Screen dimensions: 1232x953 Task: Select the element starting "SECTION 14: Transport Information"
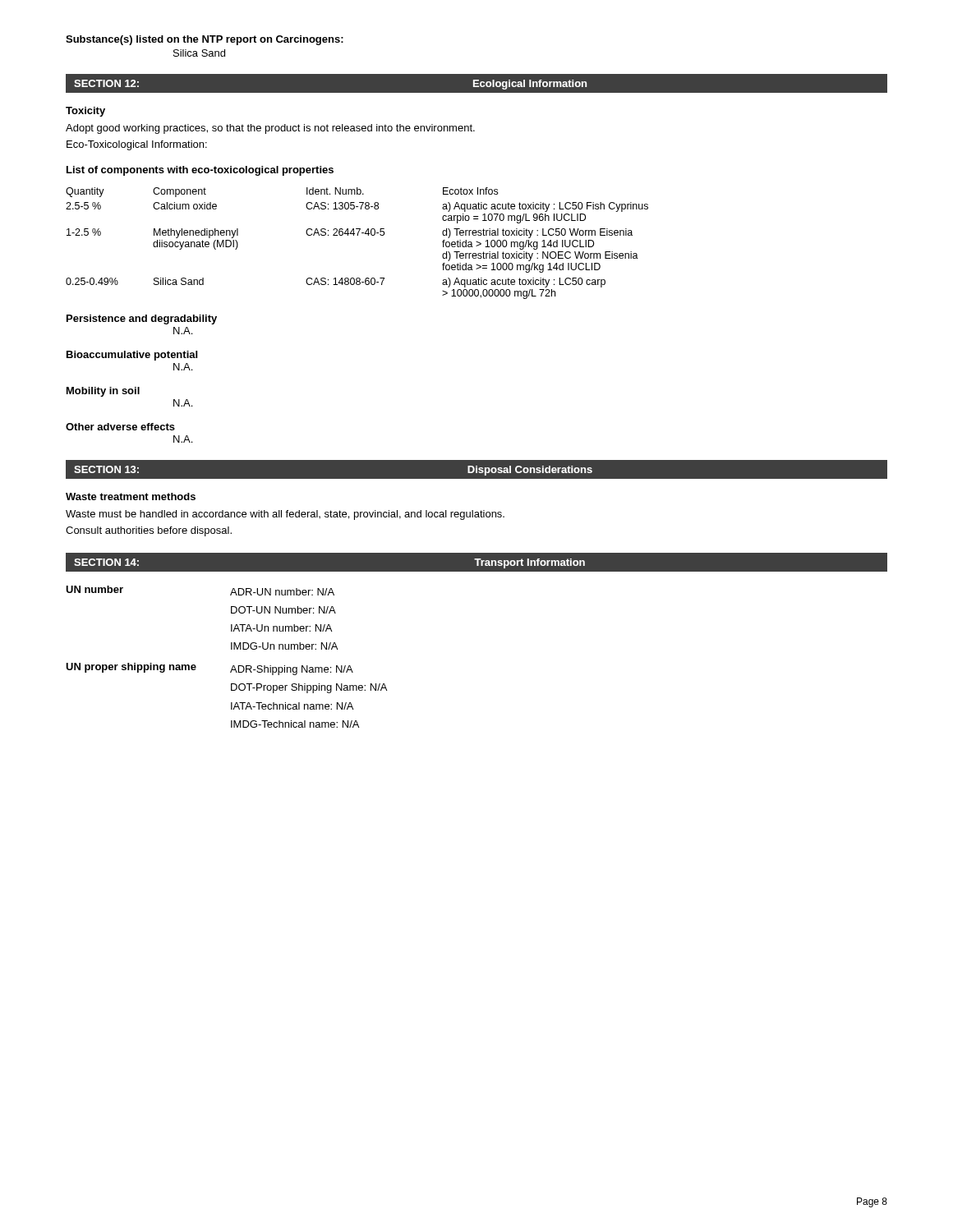[x=476, y=562]
